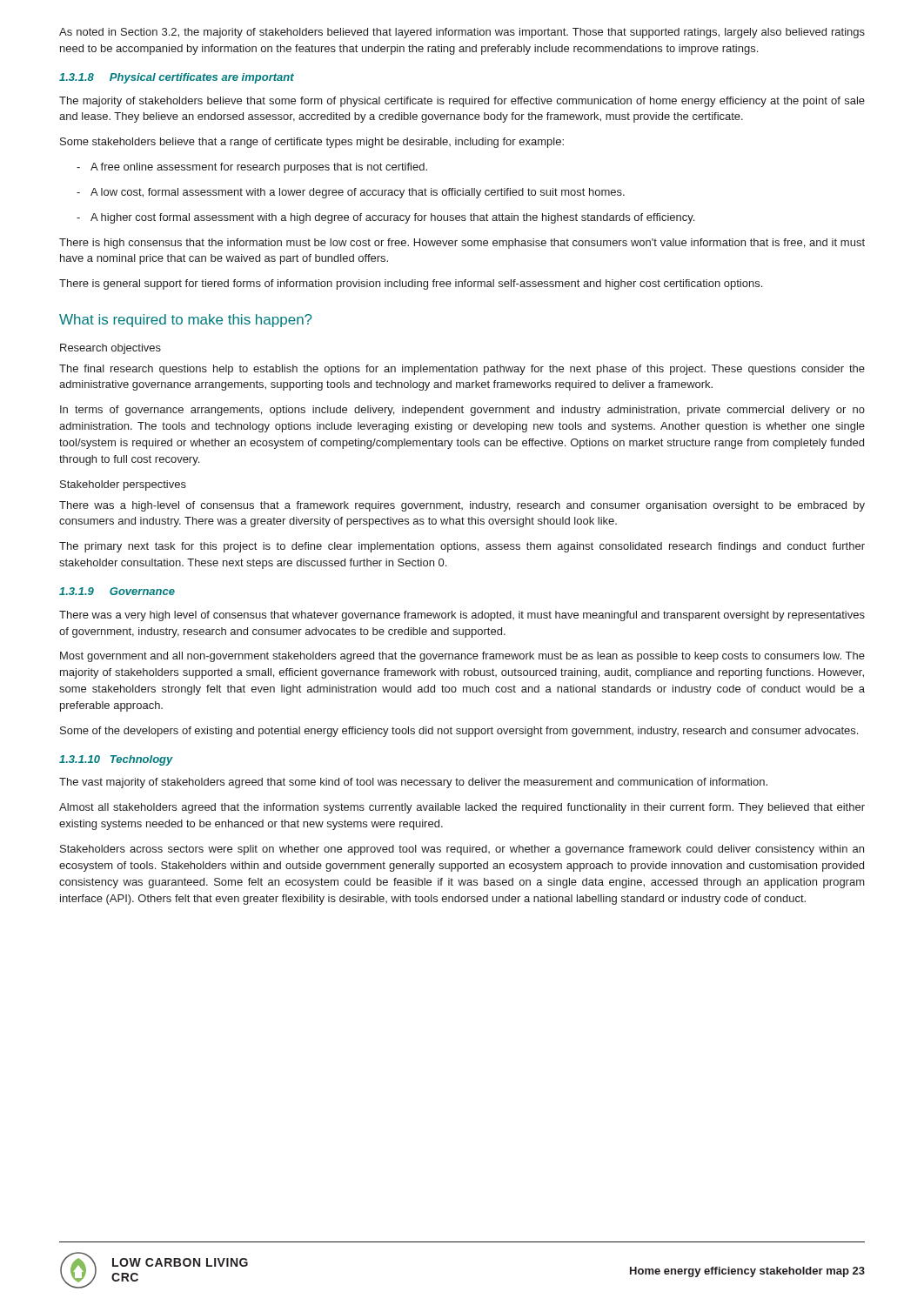The width and height of the screenshot is (924, 1305).
Task: Click on the region starting "The vast majority of"
Action: (x=462, y=783)
